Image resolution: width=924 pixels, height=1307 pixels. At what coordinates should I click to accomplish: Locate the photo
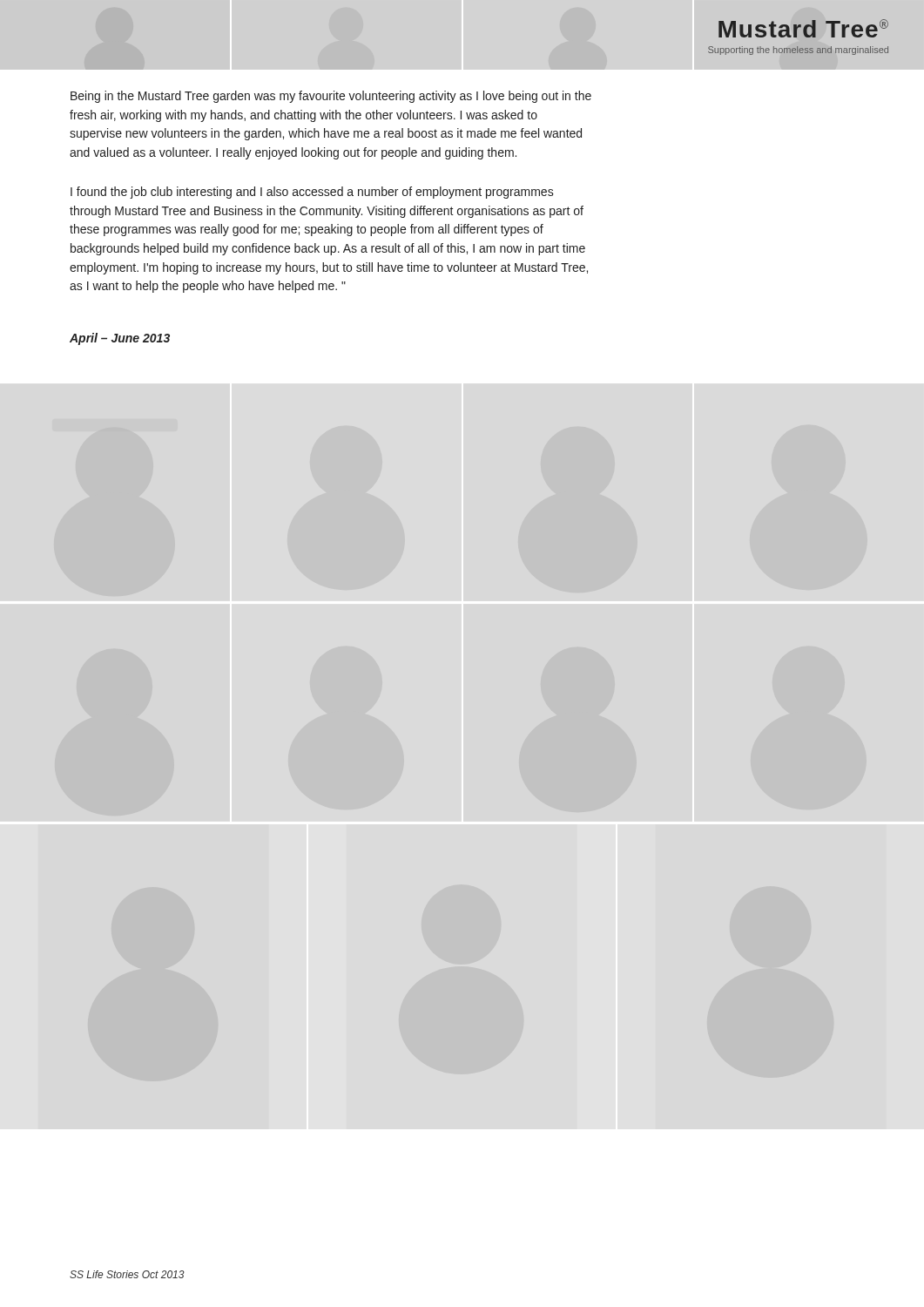pyautogui.click(x=462, y=492)
